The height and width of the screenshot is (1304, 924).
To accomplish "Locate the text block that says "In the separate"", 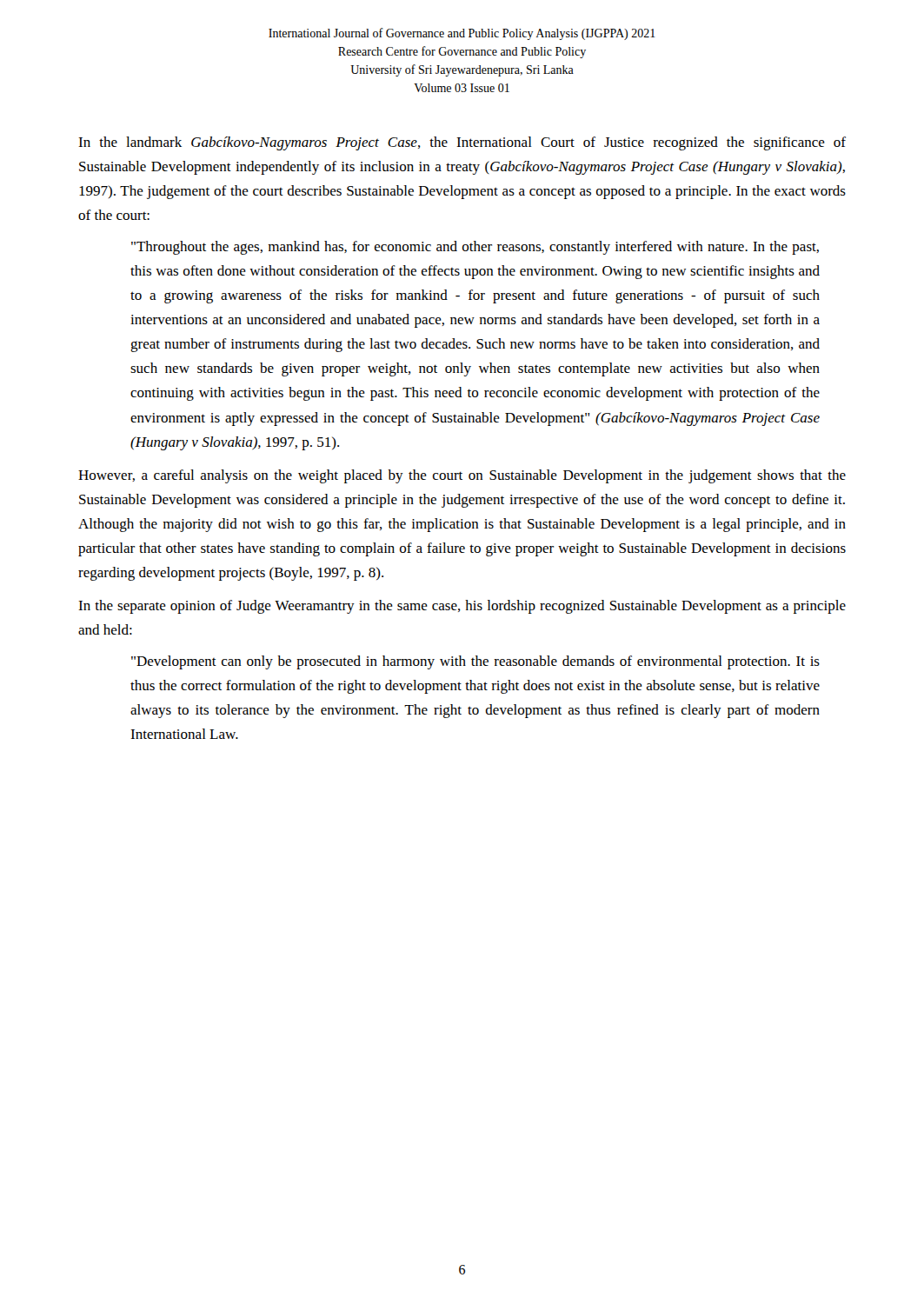I will [x=462, y=618].
